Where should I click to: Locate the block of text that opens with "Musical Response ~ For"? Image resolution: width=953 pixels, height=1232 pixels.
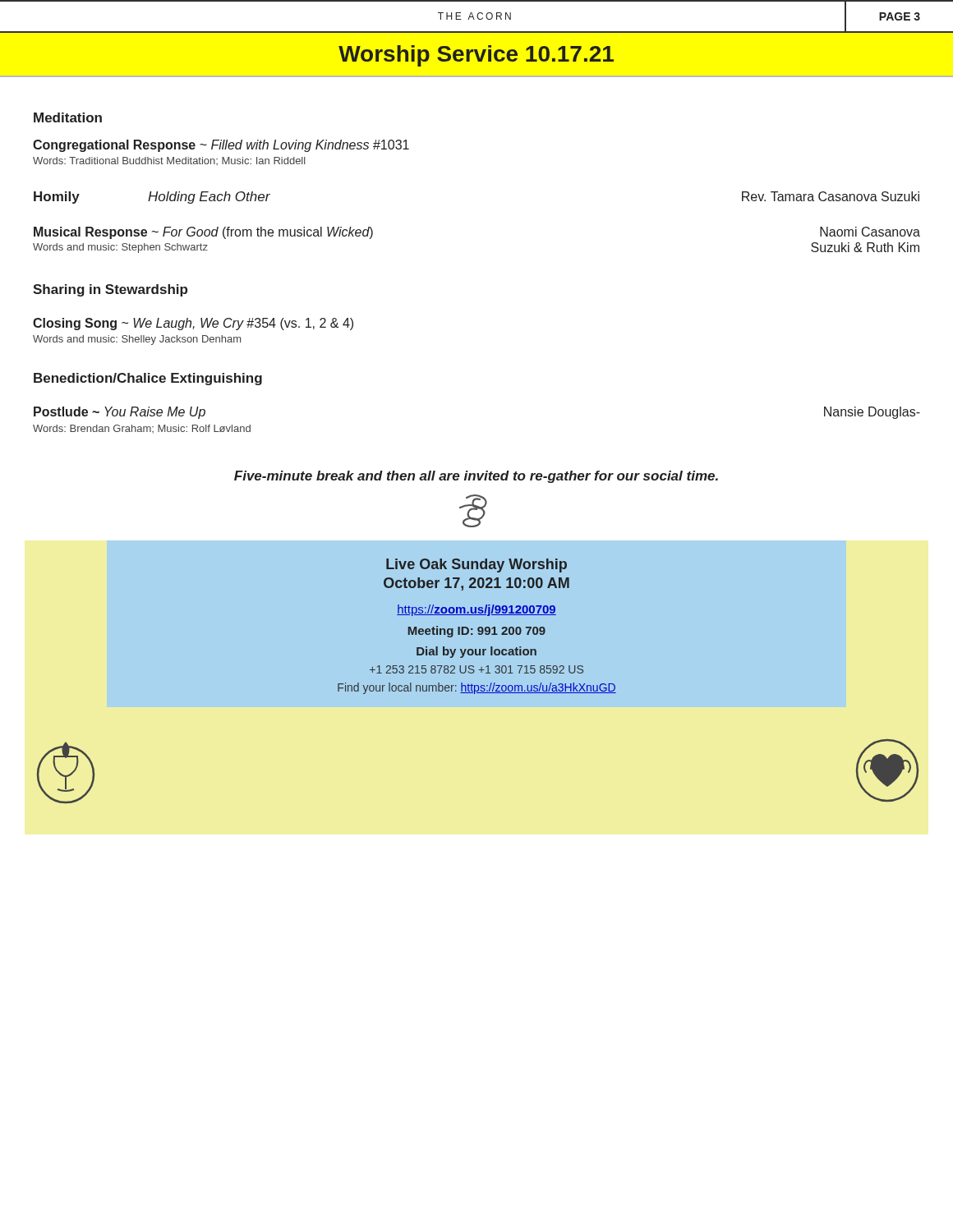point(198,231)
